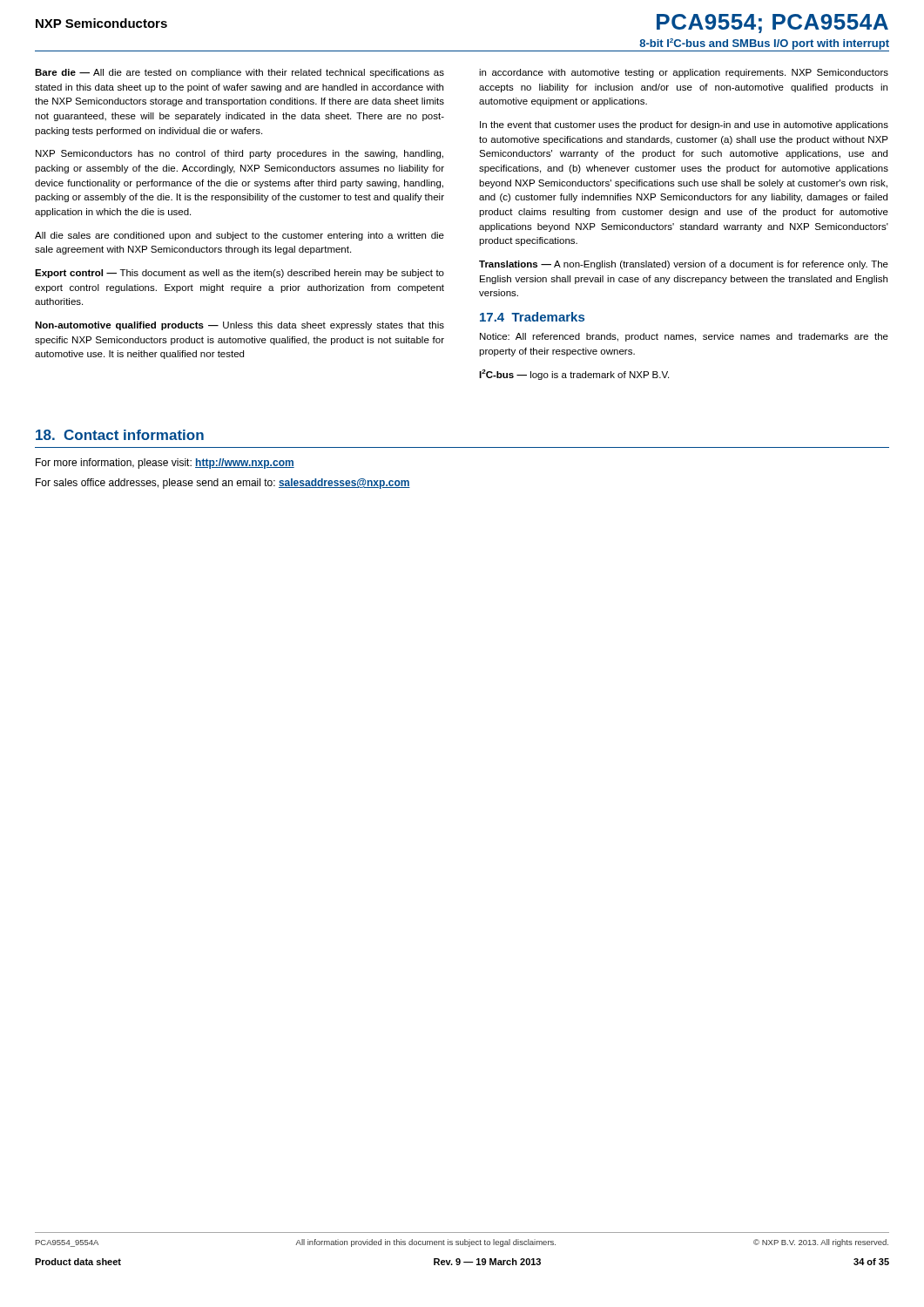Navigate to the region starting "18. Contact information"
The width and height of the screenshot is (924, 1307).
click(x=120, y=435)
